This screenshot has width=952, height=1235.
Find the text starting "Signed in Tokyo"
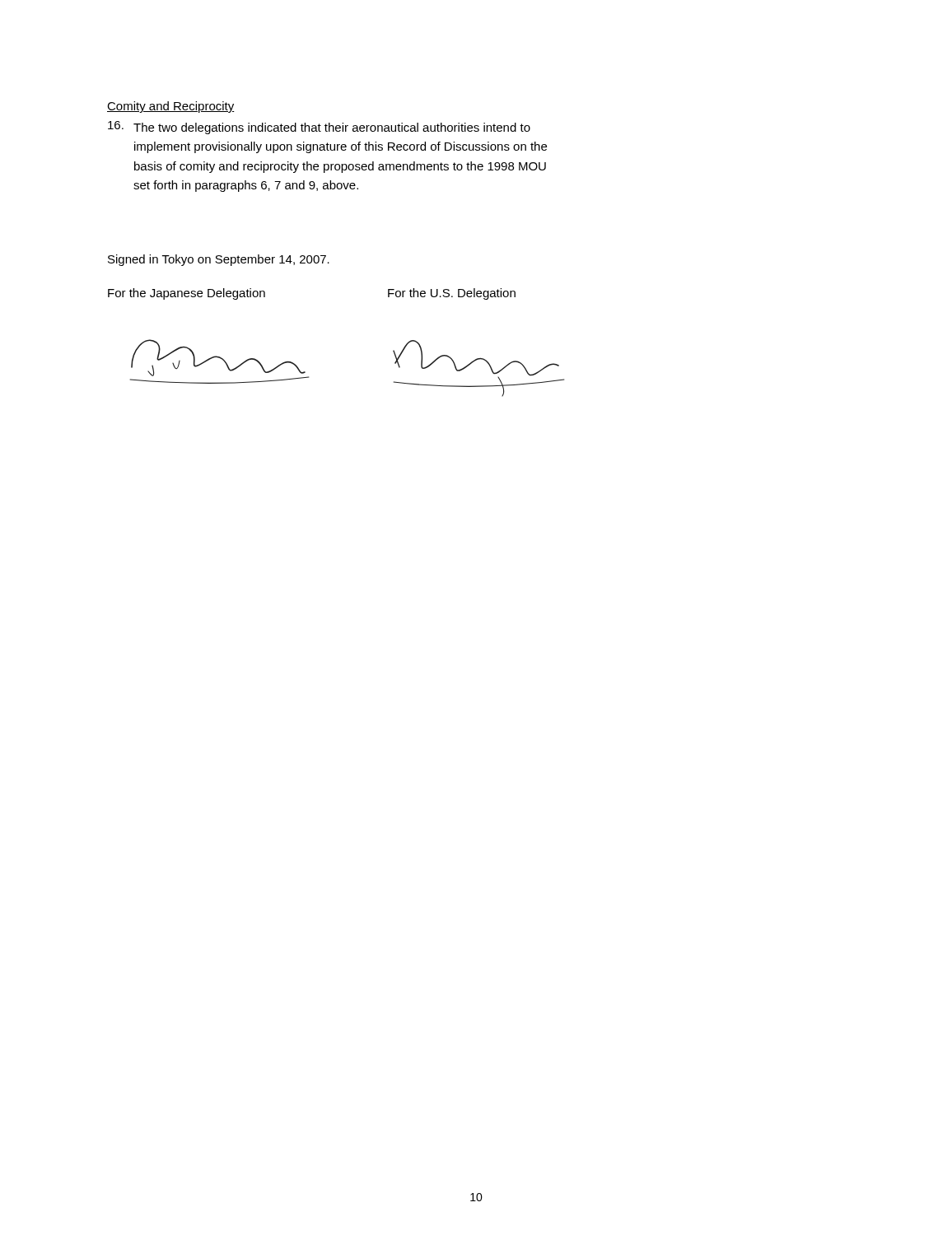tap(219, 259)
